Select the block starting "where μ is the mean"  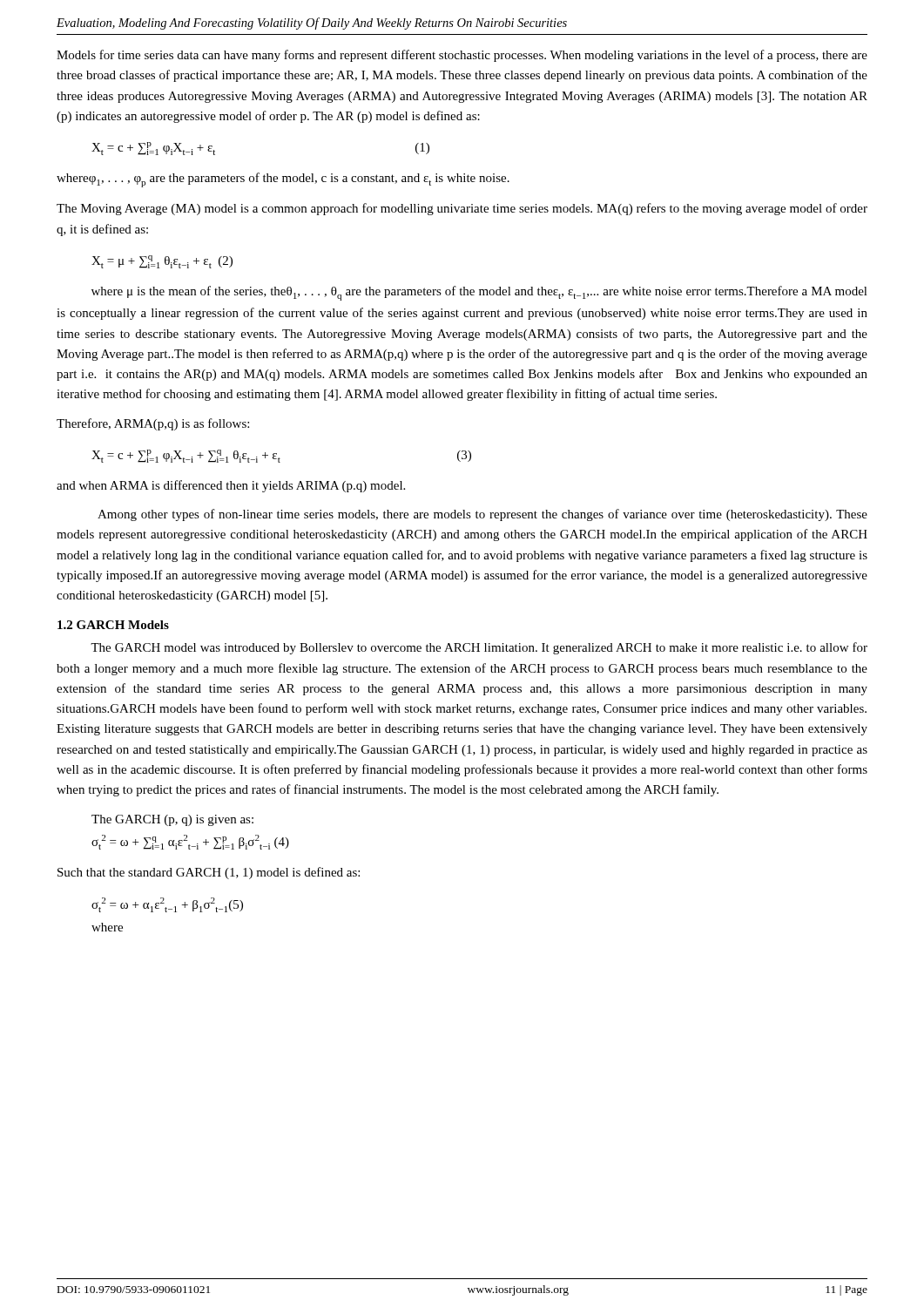(462, 343)
